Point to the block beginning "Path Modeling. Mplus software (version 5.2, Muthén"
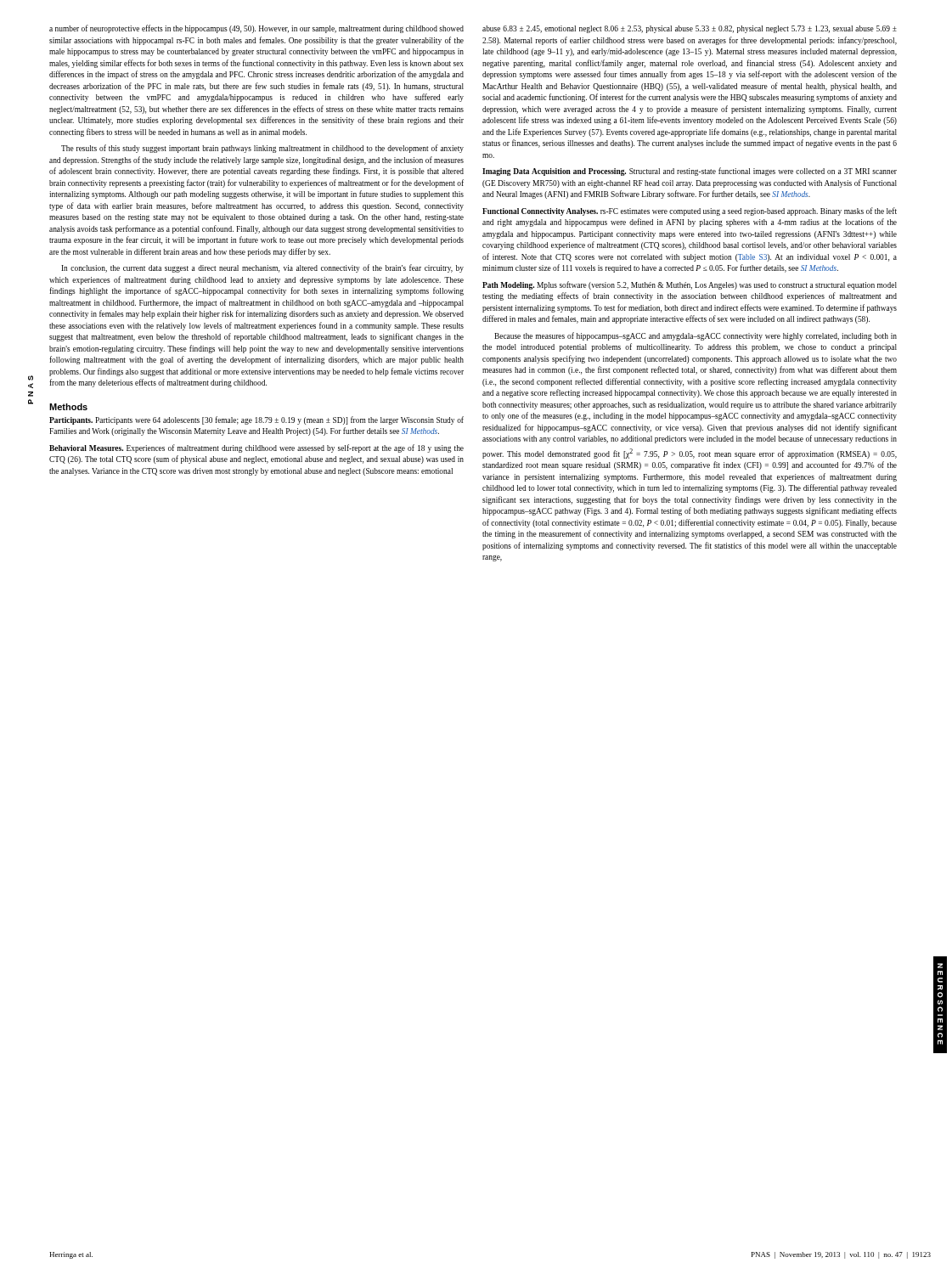Screen dimensions: 1274x952 pyautogui.click(x=690, y=302)
